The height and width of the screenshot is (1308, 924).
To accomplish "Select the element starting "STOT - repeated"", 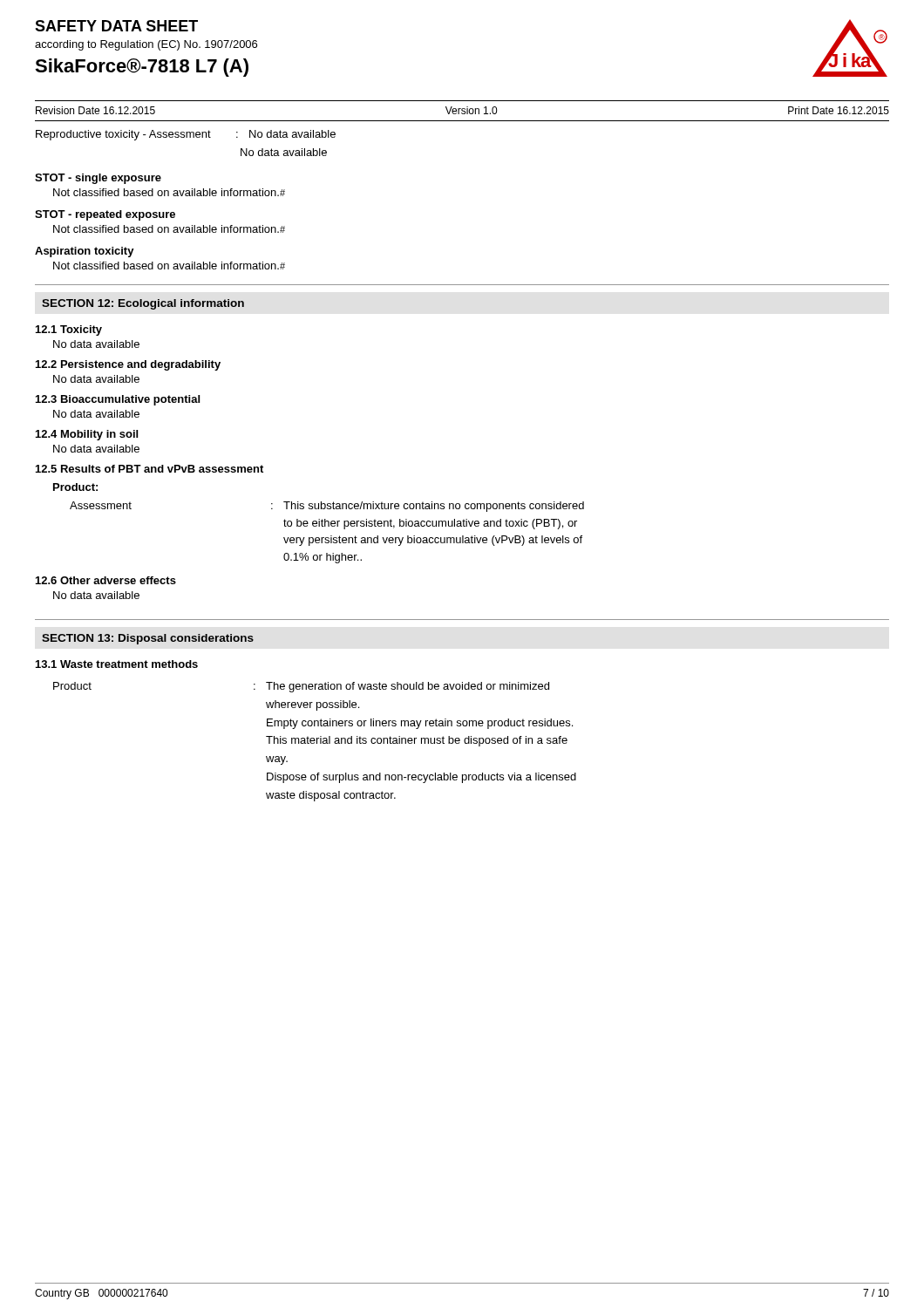I will 105,215.
